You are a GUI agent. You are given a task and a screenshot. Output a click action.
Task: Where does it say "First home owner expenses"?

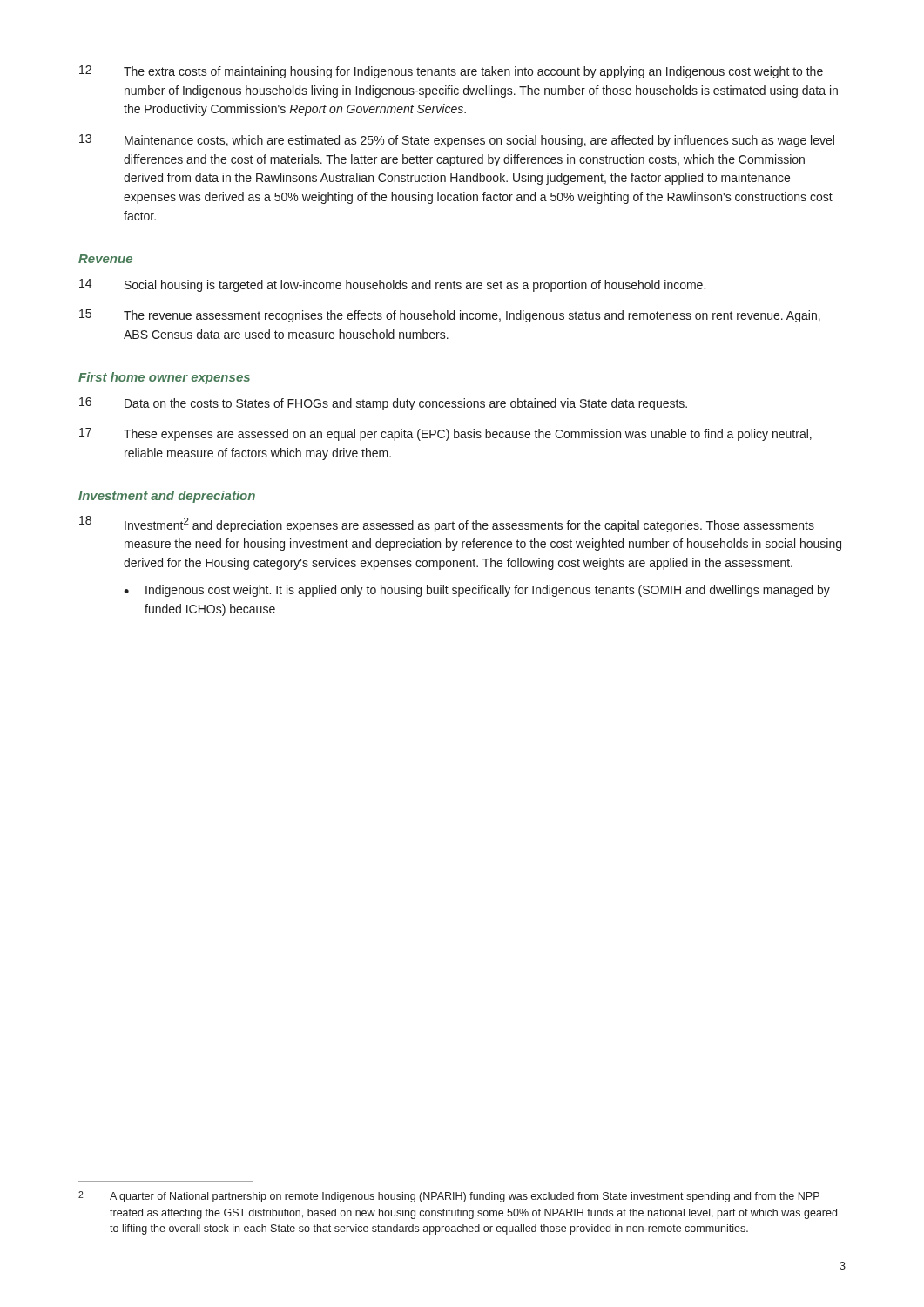164,376
